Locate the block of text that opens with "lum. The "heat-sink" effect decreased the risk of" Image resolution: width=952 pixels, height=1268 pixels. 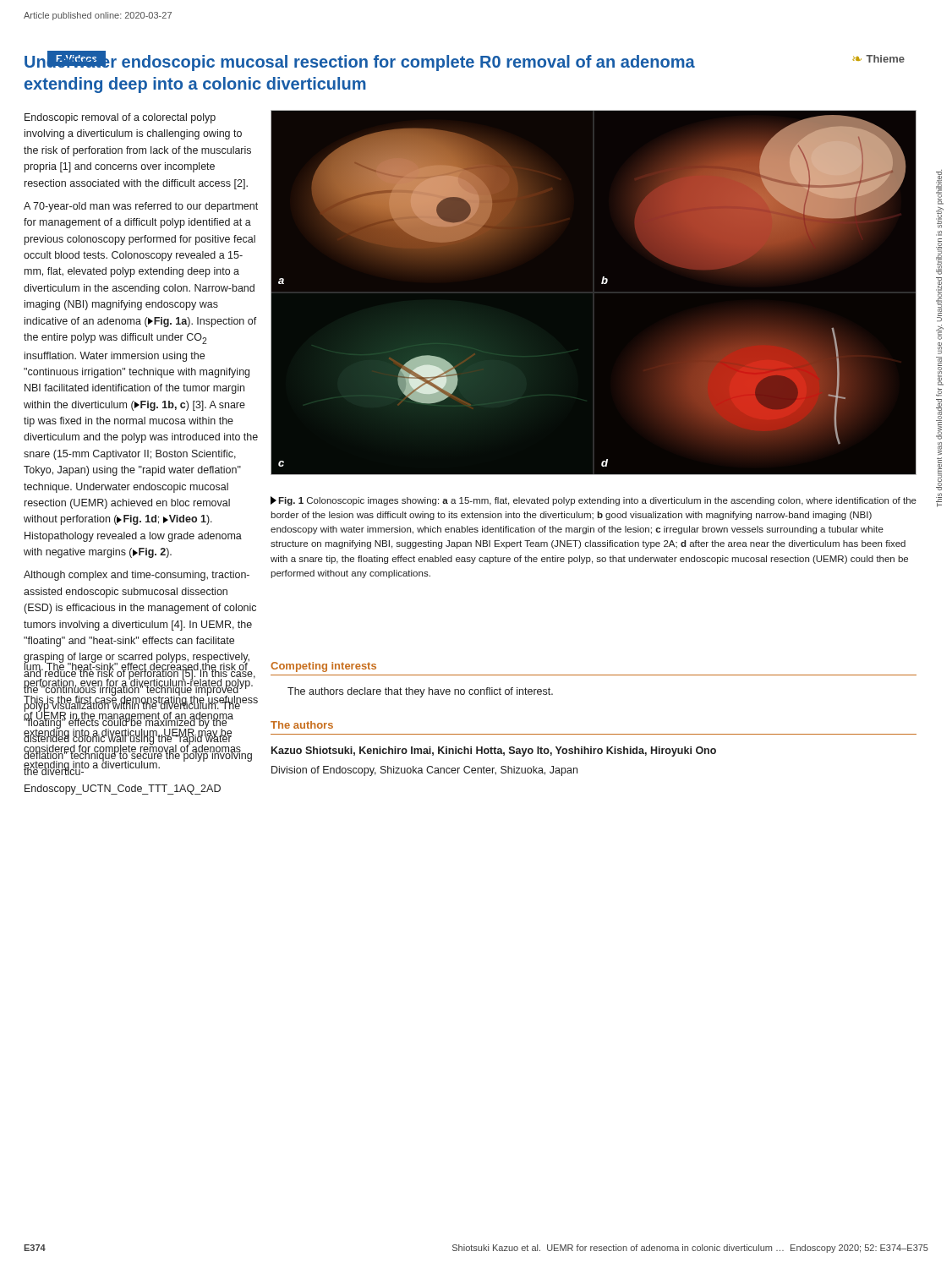(x=141, y=728)
